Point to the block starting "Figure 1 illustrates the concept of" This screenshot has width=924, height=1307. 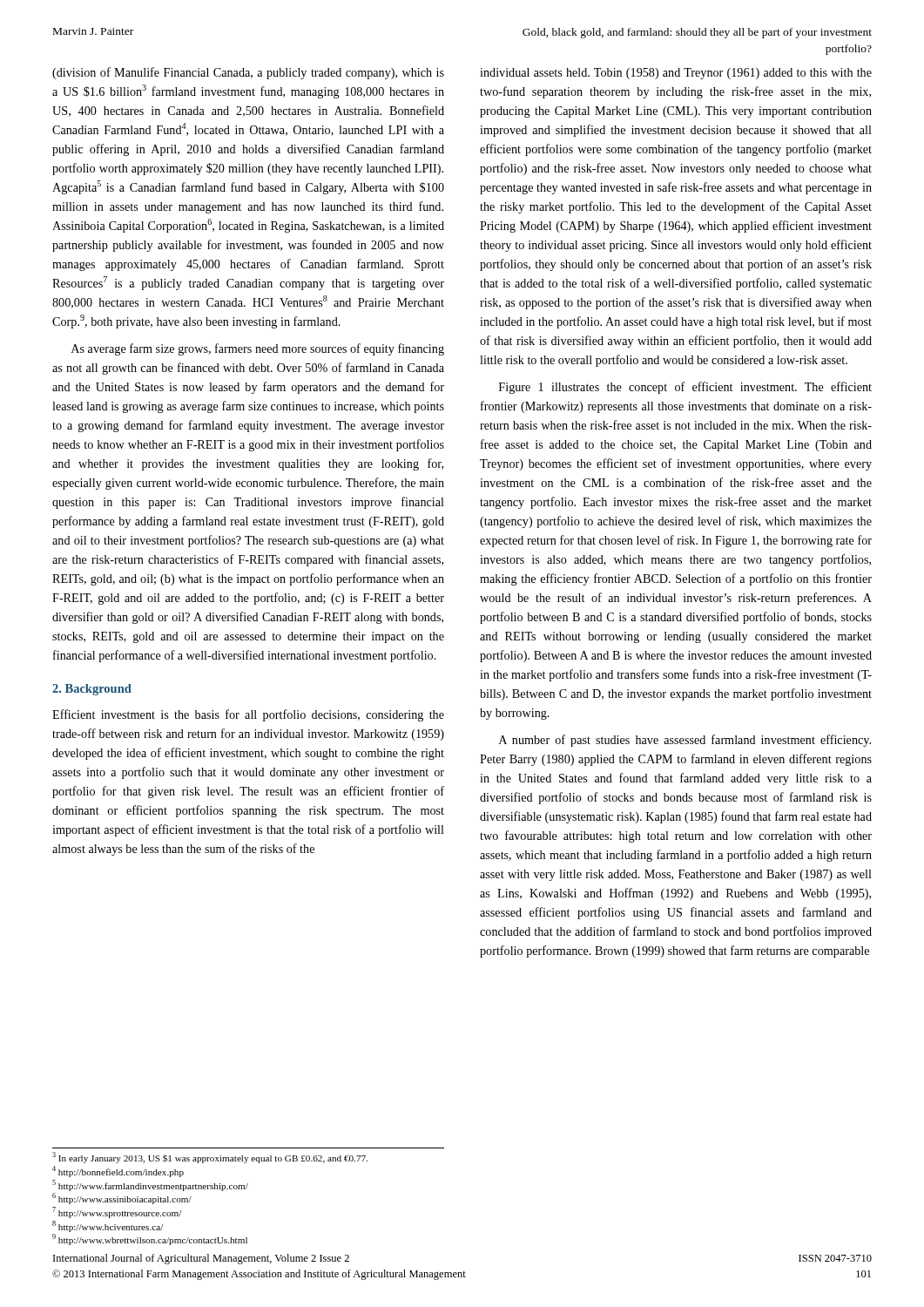point(676,550)
